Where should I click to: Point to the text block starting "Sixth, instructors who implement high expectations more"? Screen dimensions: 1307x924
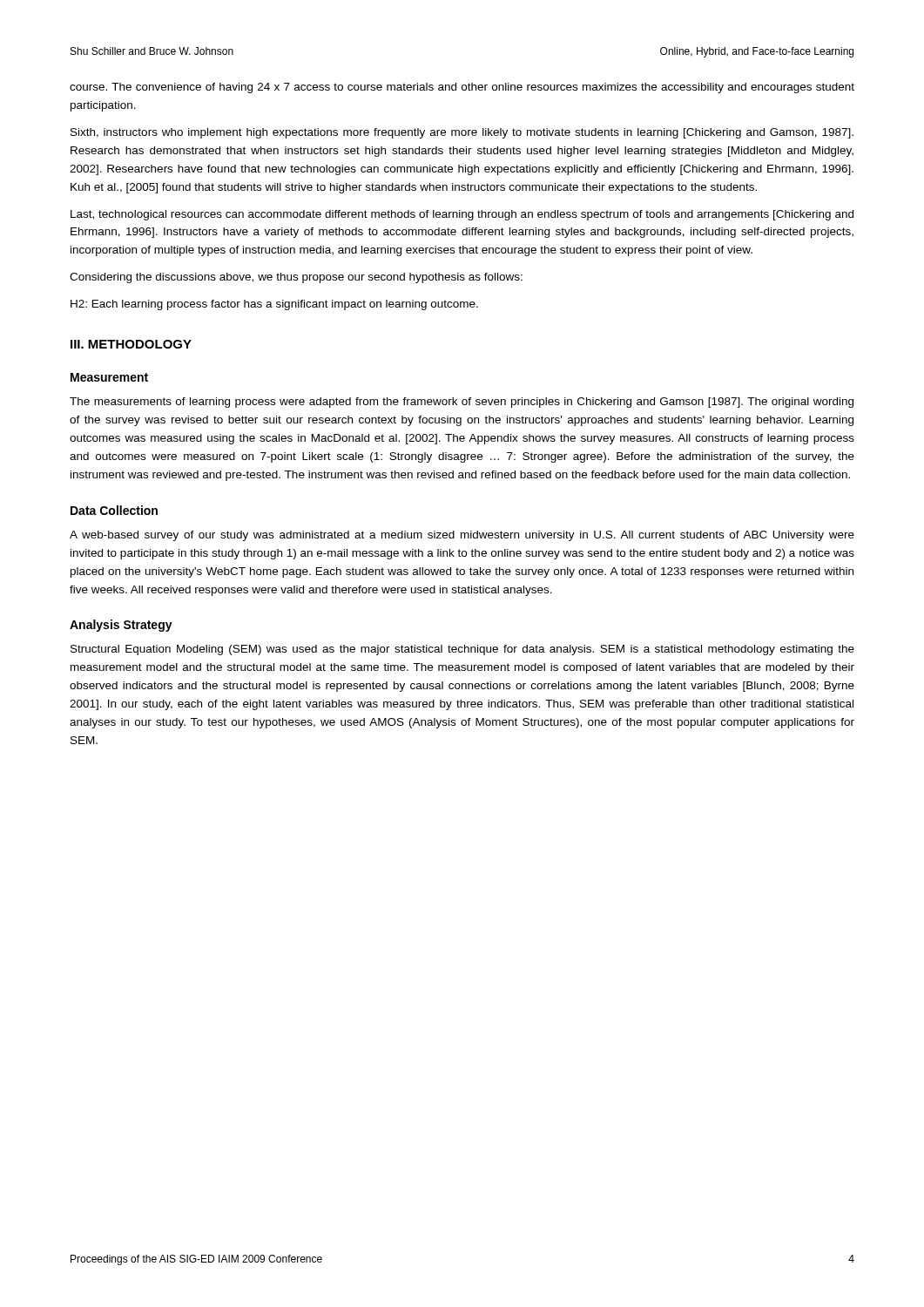[462, 159]
